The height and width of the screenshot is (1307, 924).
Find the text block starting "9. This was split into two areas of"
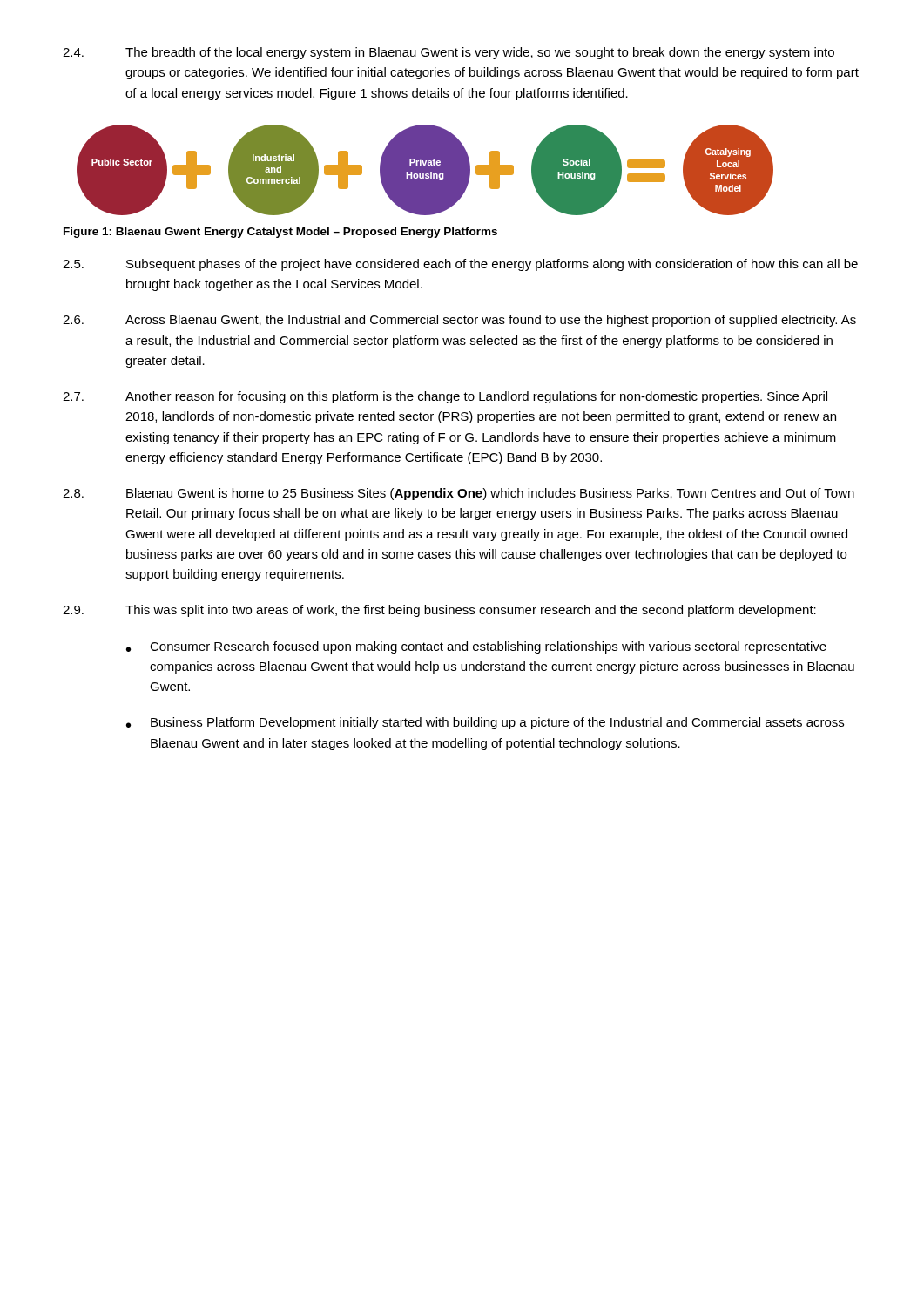coord(462,610)
